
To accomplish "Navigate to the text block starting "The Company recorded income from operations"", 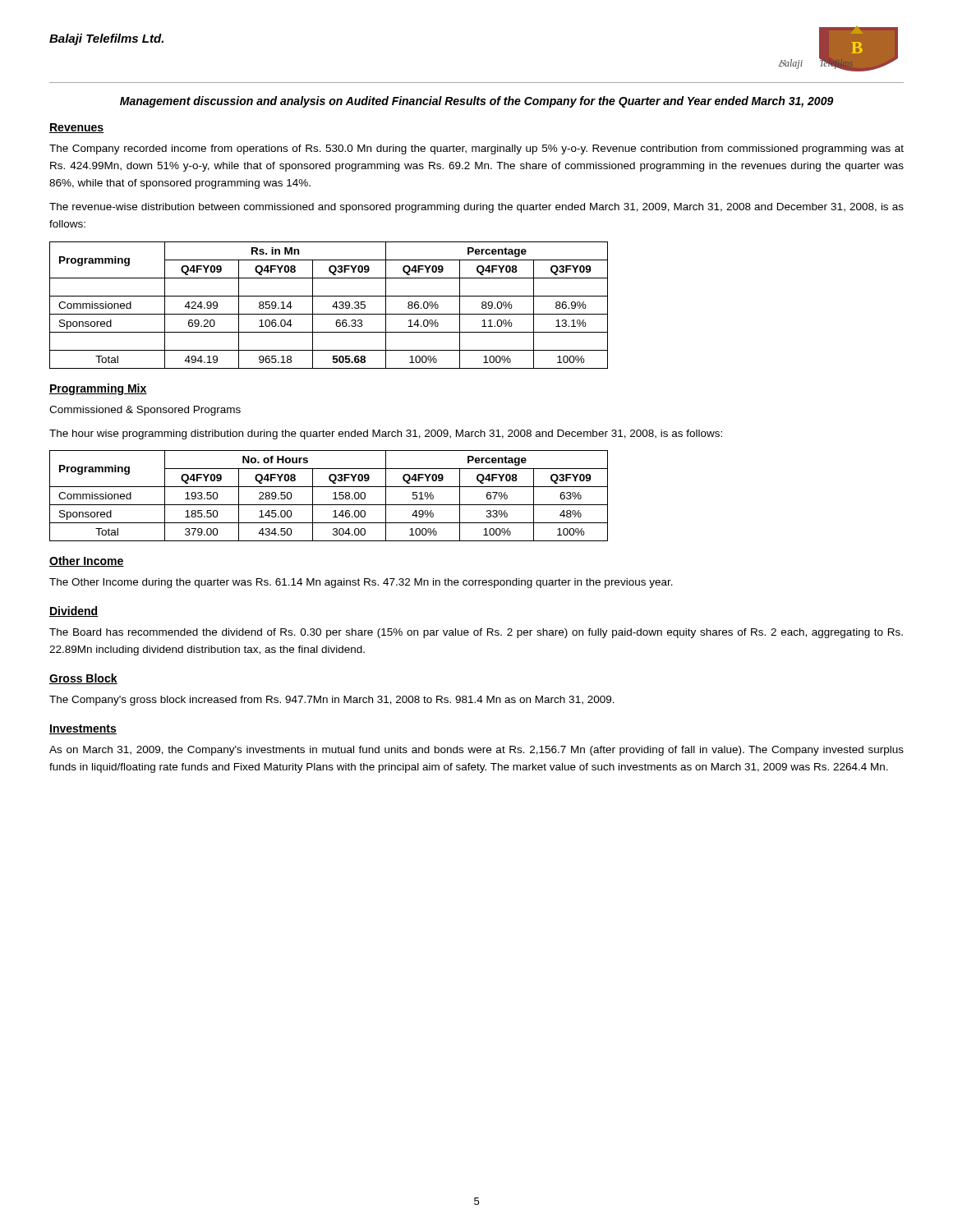I will coord(476,165).
